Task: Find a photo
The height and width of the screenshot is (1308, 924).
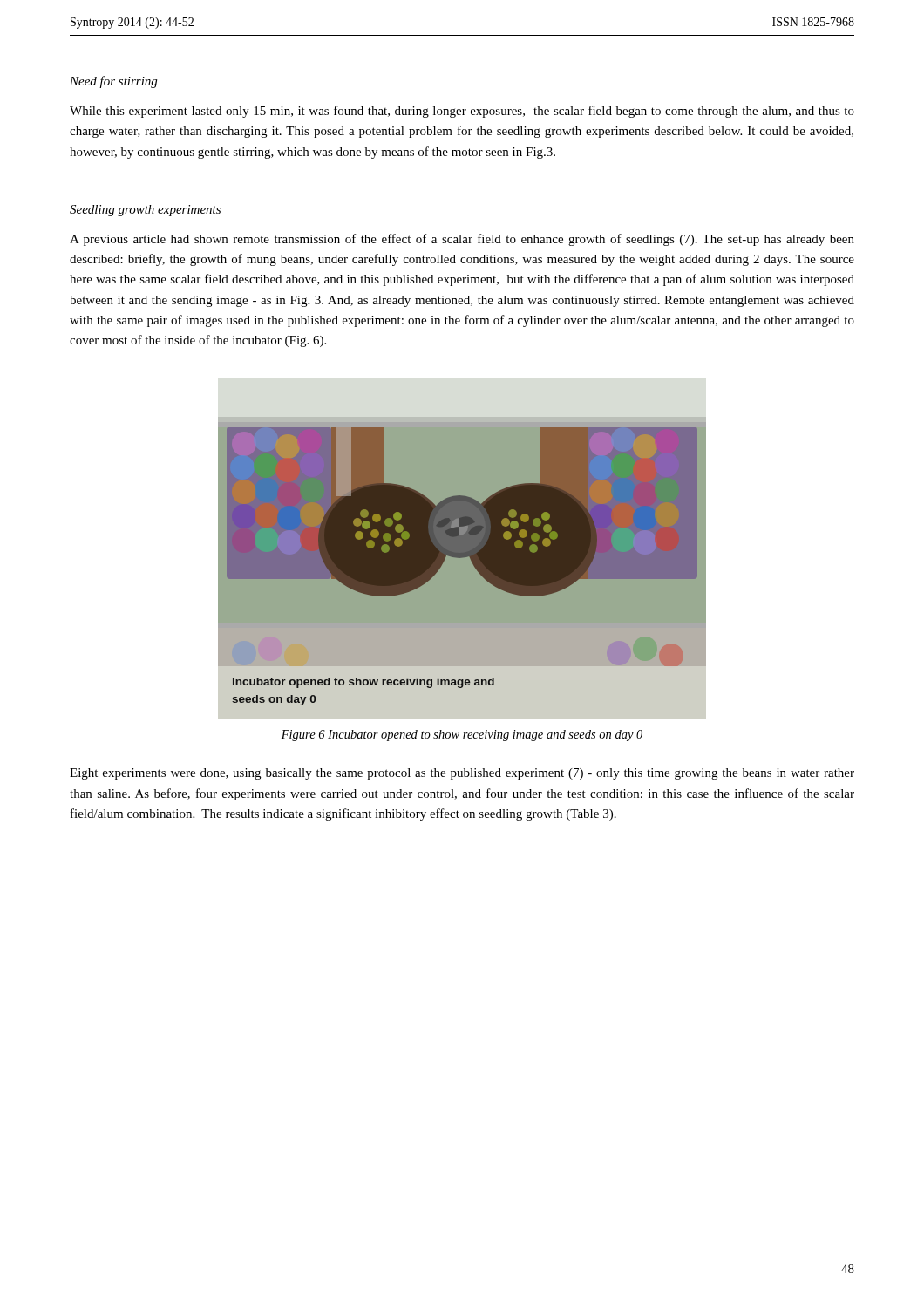Action: (x=462, y=549)
